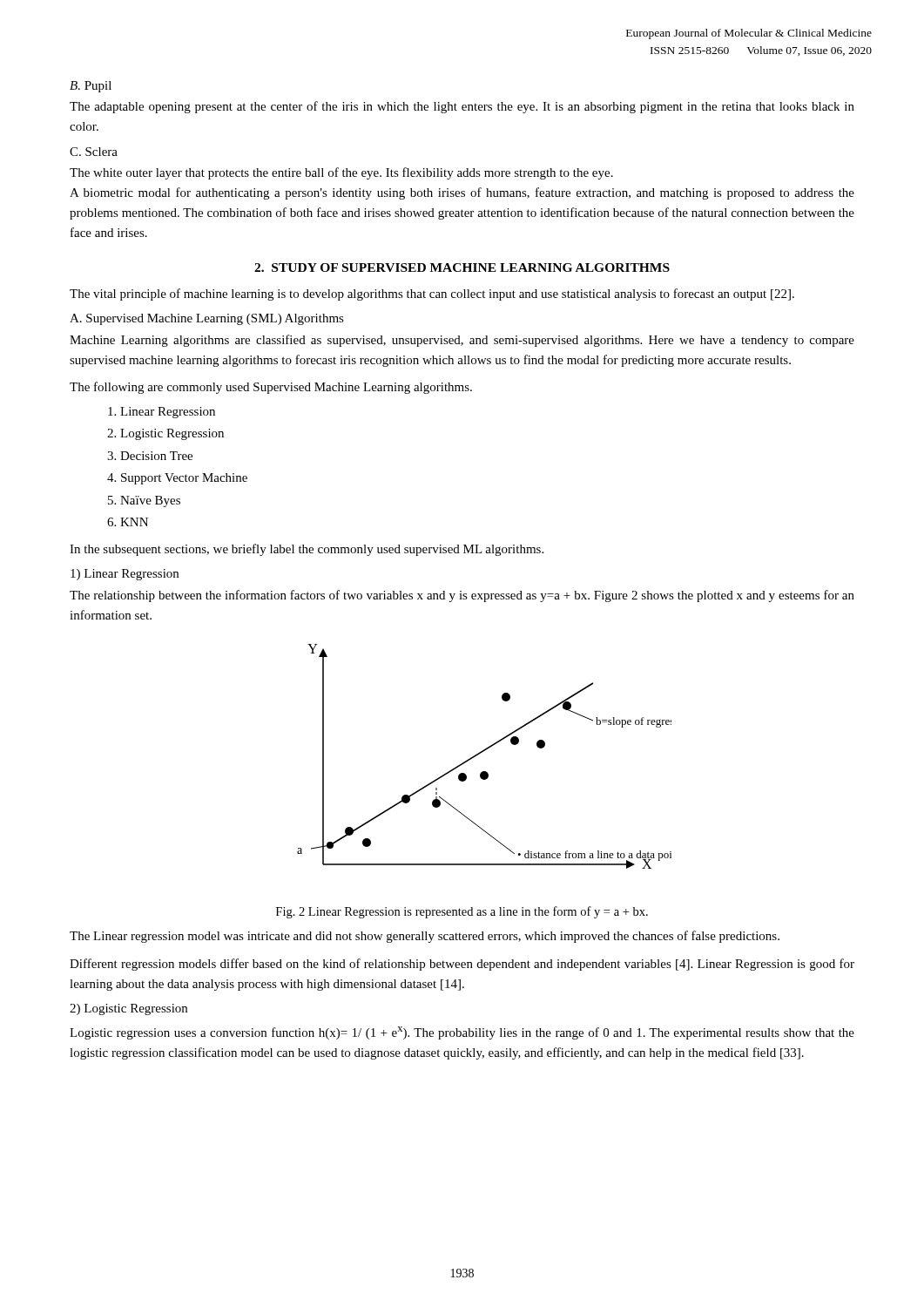Find the text block containing "The Linear regression model was intricate"
Screen dimensions: 1307x924
[462, 960]
